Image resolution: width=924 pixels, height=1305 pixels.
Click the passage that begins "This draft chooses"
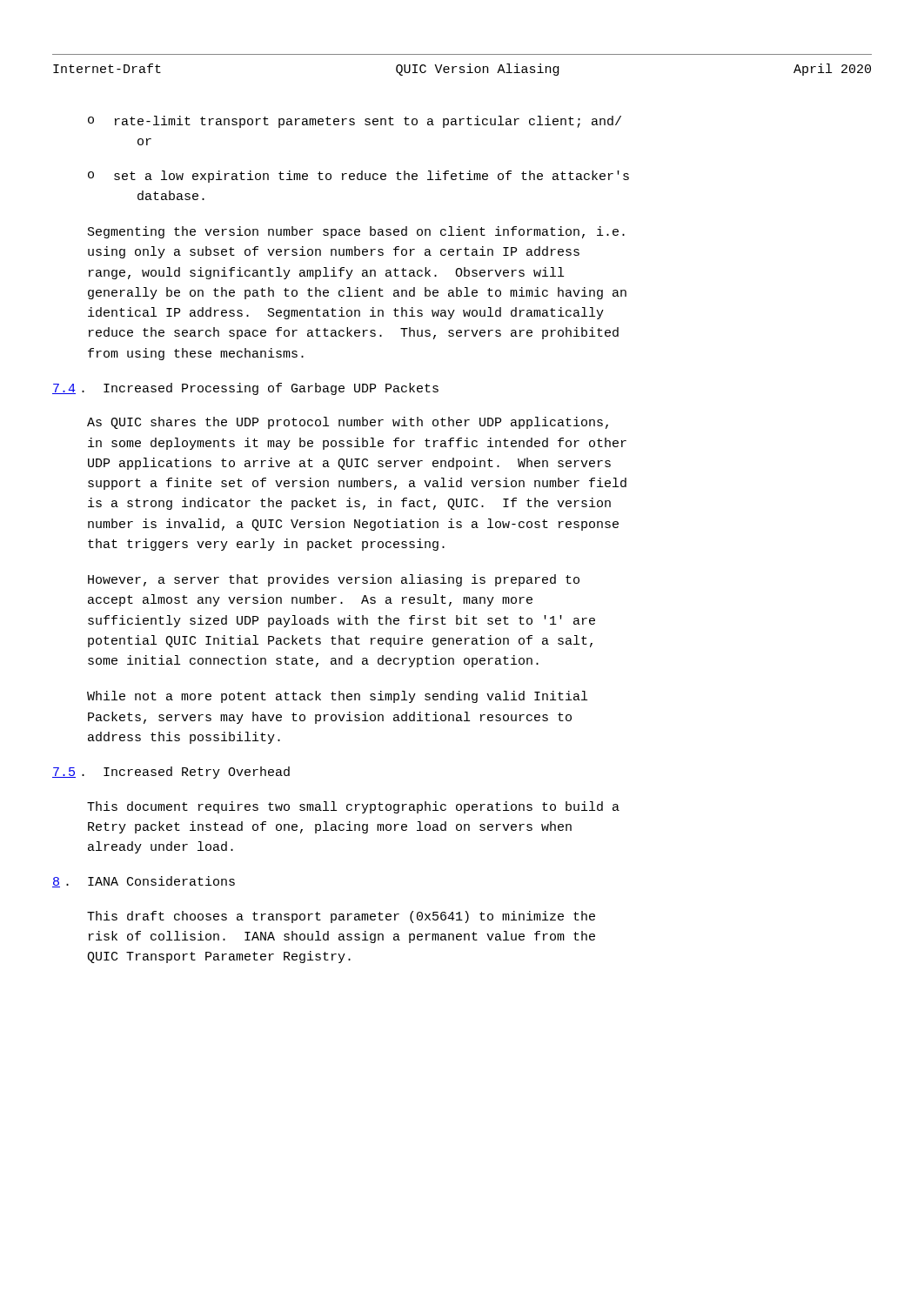click(342, 937)
